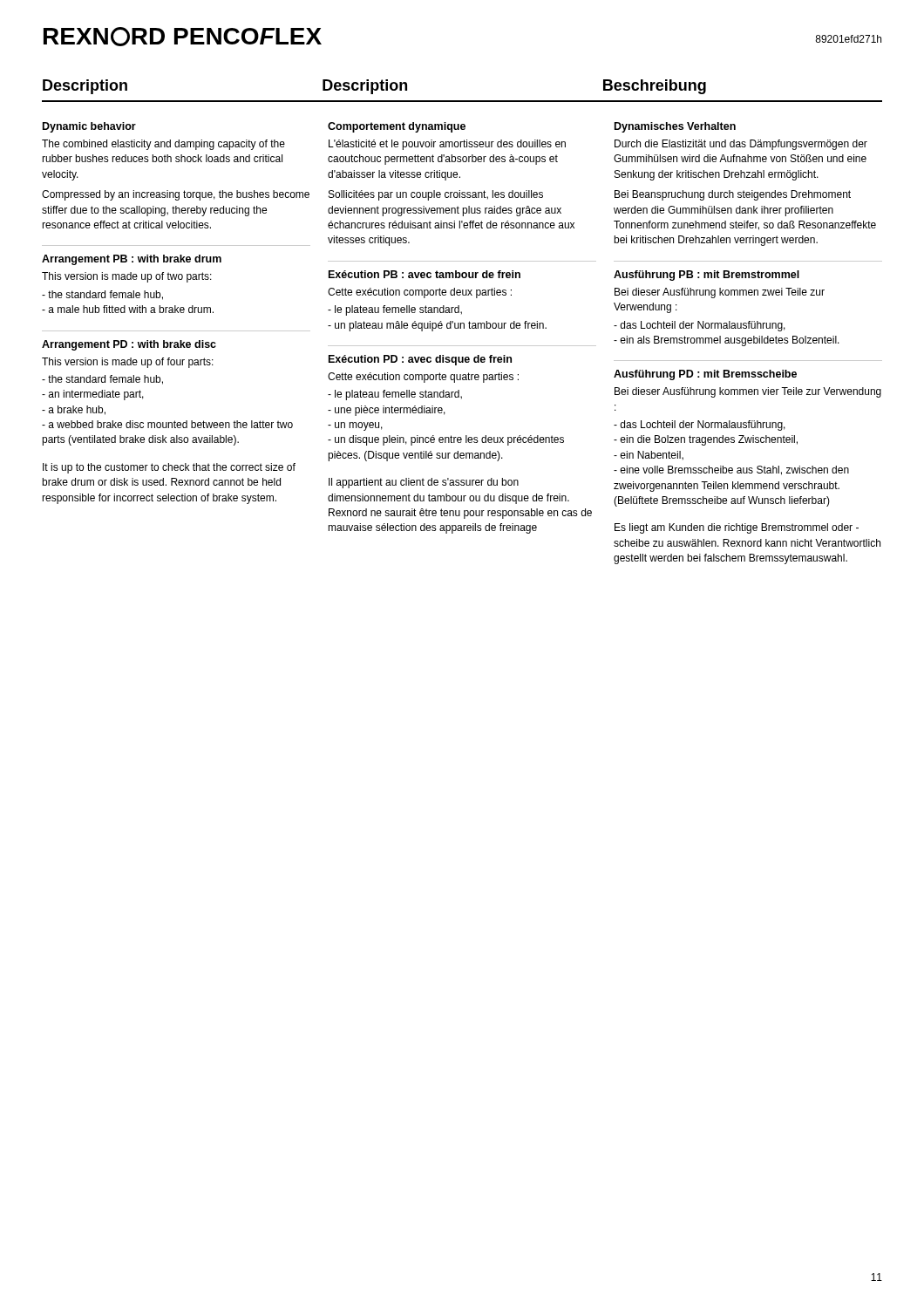Select the text block starting "Il appartient au client de"
This screenshot has width=924, height=1308.
click(460, 505)
